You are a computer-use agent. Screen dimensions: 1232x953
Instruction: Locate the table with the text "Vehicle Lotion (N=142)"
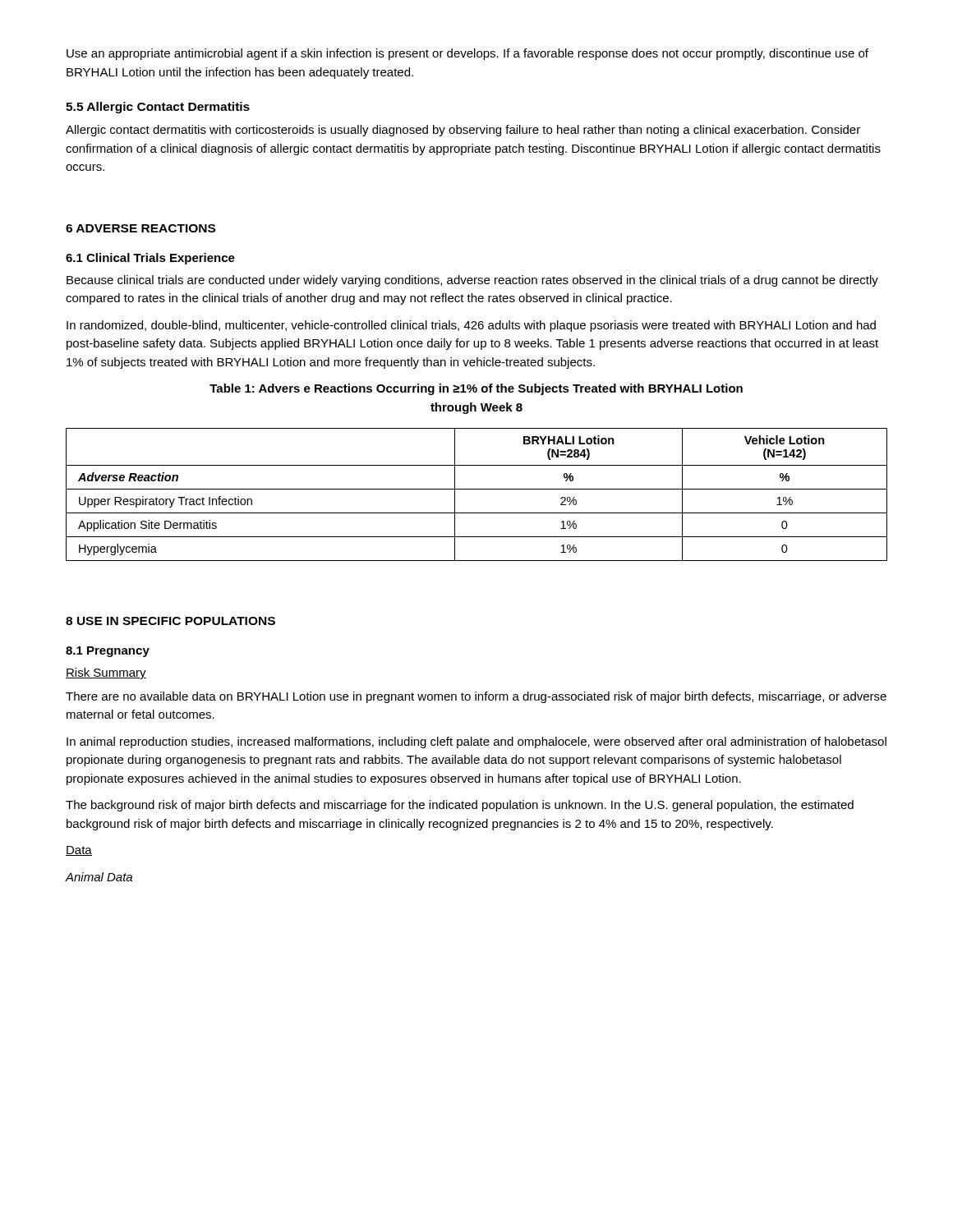pos(476,494)
